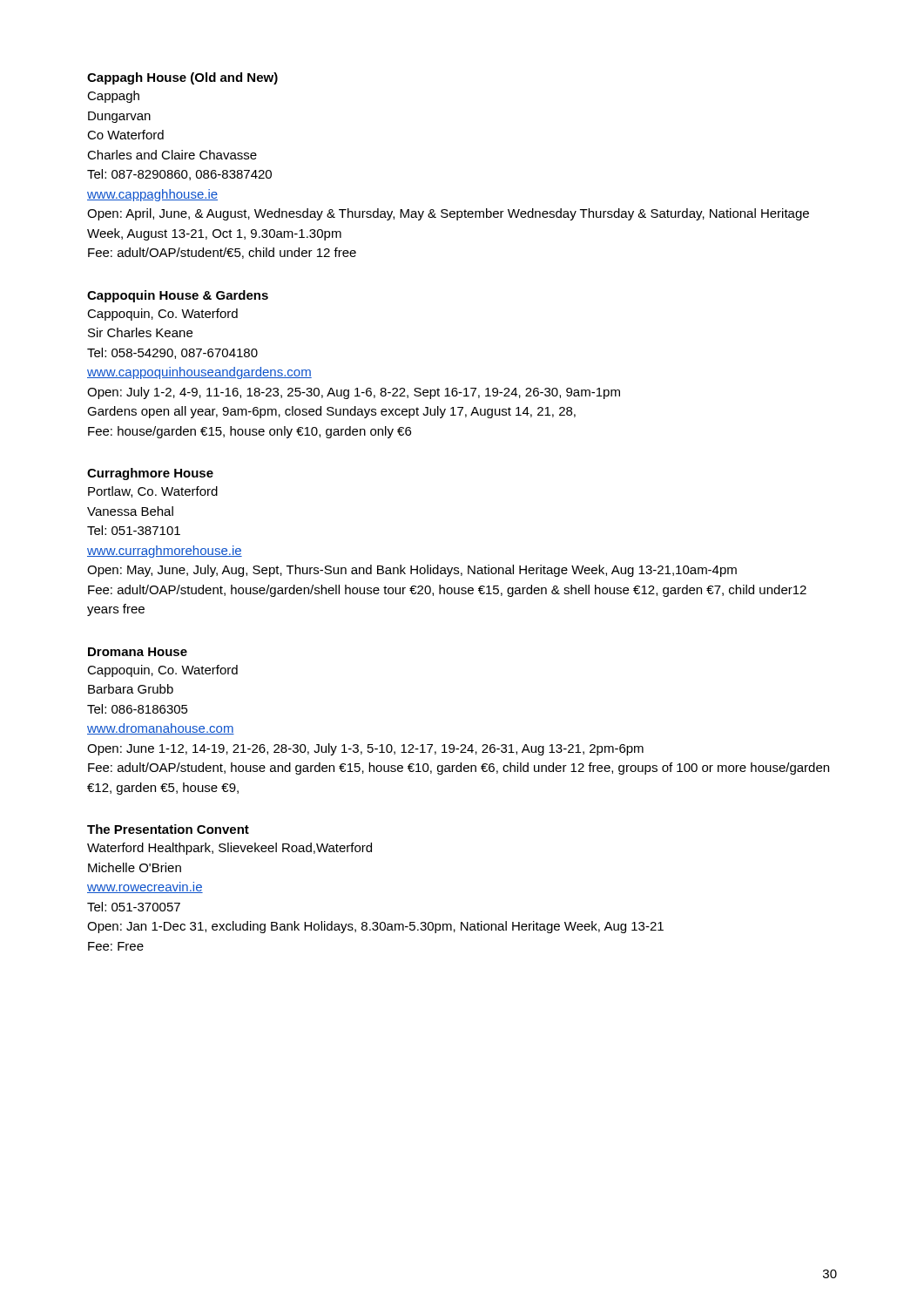Find the region starting "Dromana House"
Screen dimensions: 1307x924
coord(137,651)
